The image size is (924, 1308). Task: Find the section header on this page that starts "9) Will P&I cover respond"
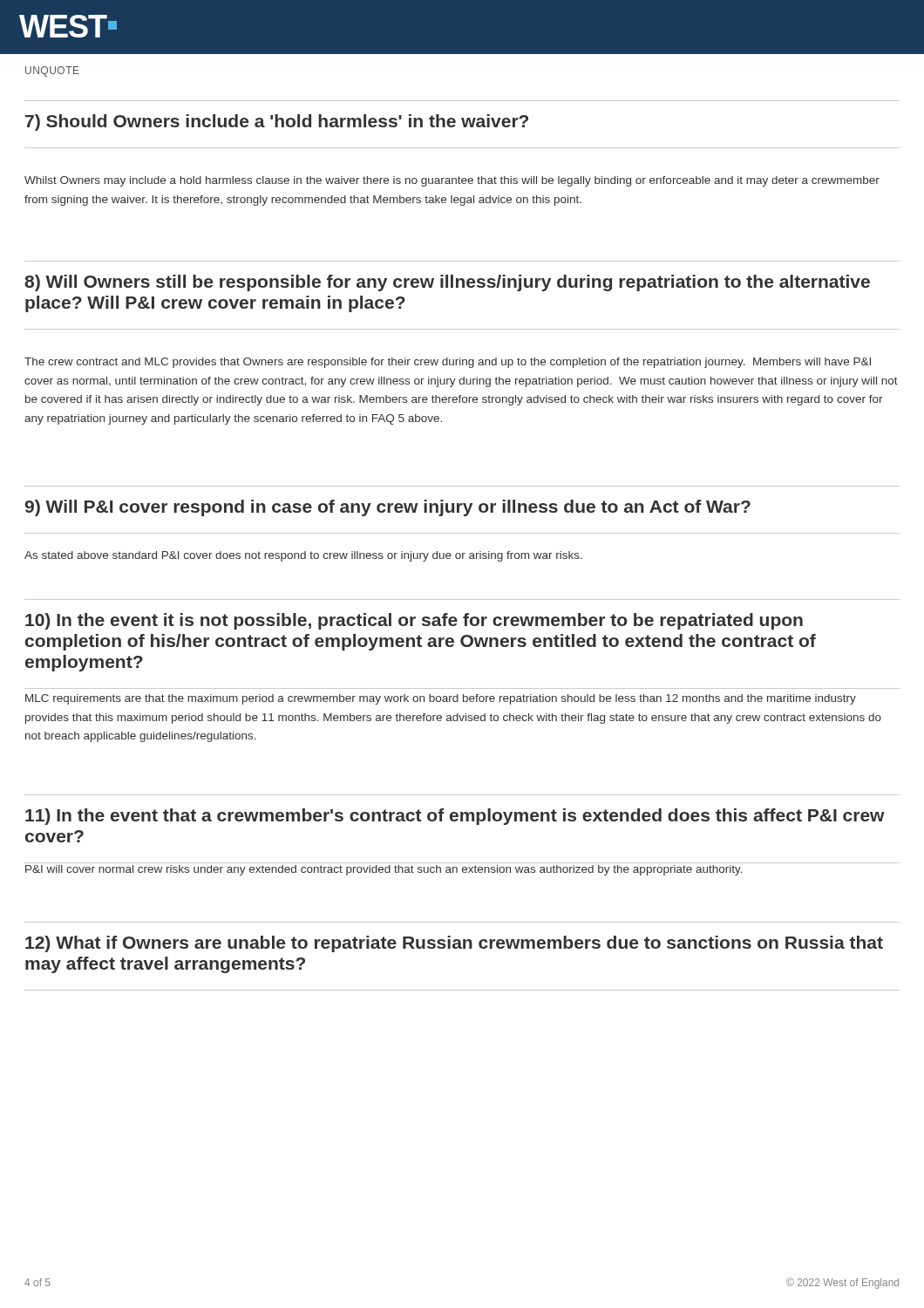pos(462,515)
